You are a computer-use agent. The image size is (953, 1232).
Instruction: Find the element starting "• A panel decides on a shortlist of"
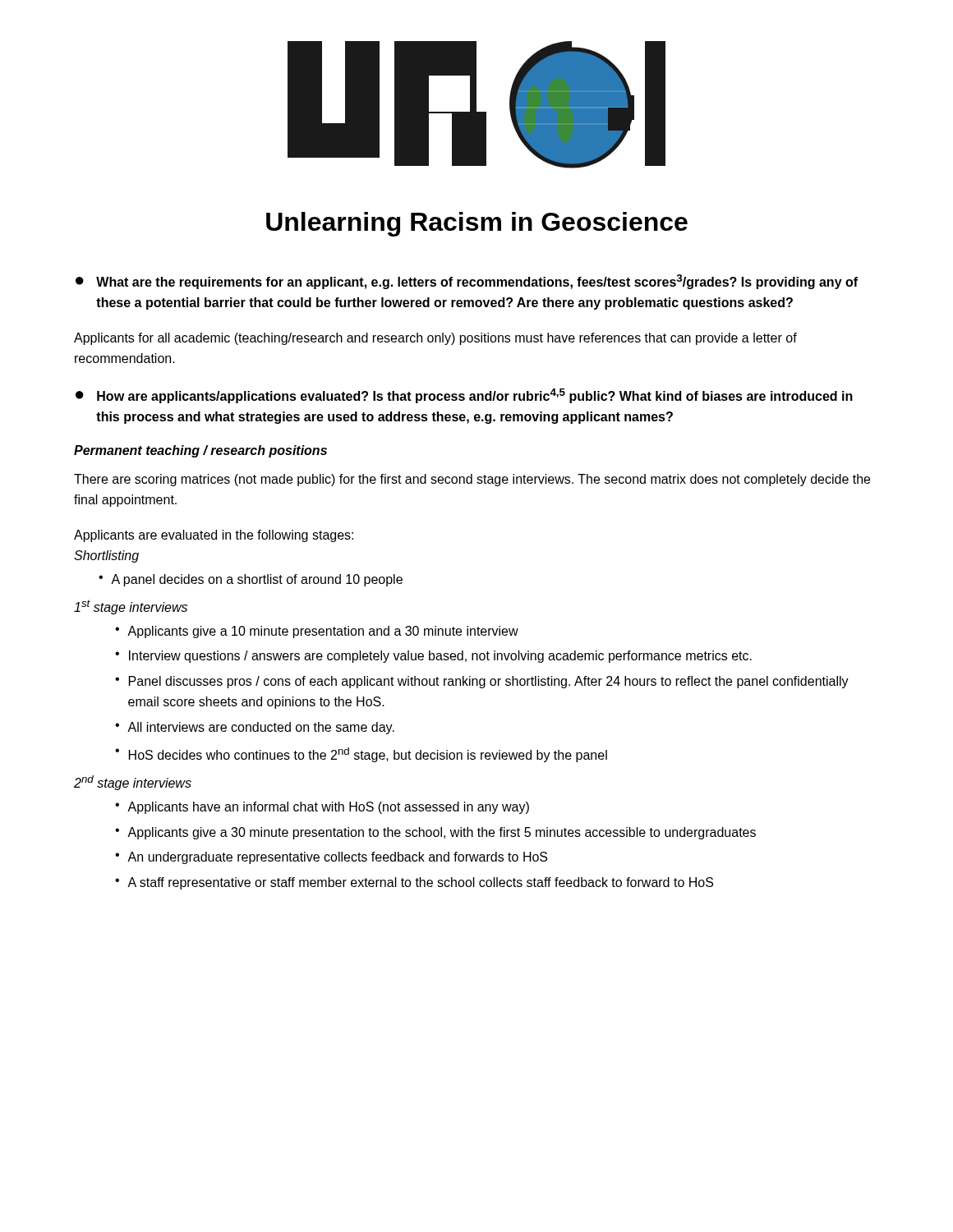coord(251,580)
